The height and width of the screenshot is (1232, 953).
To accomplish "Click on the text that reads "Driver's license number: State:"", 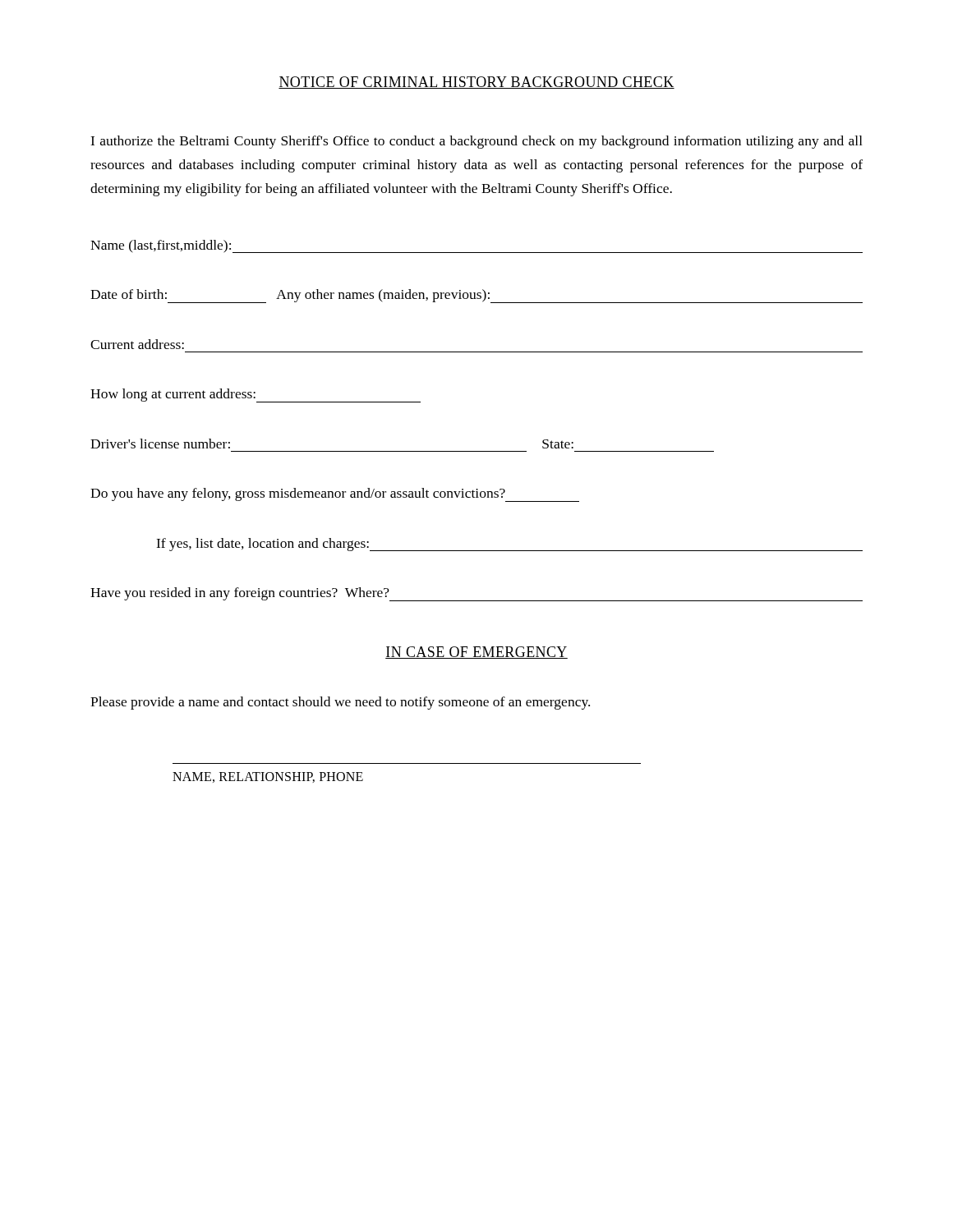I will click(476, 443).
